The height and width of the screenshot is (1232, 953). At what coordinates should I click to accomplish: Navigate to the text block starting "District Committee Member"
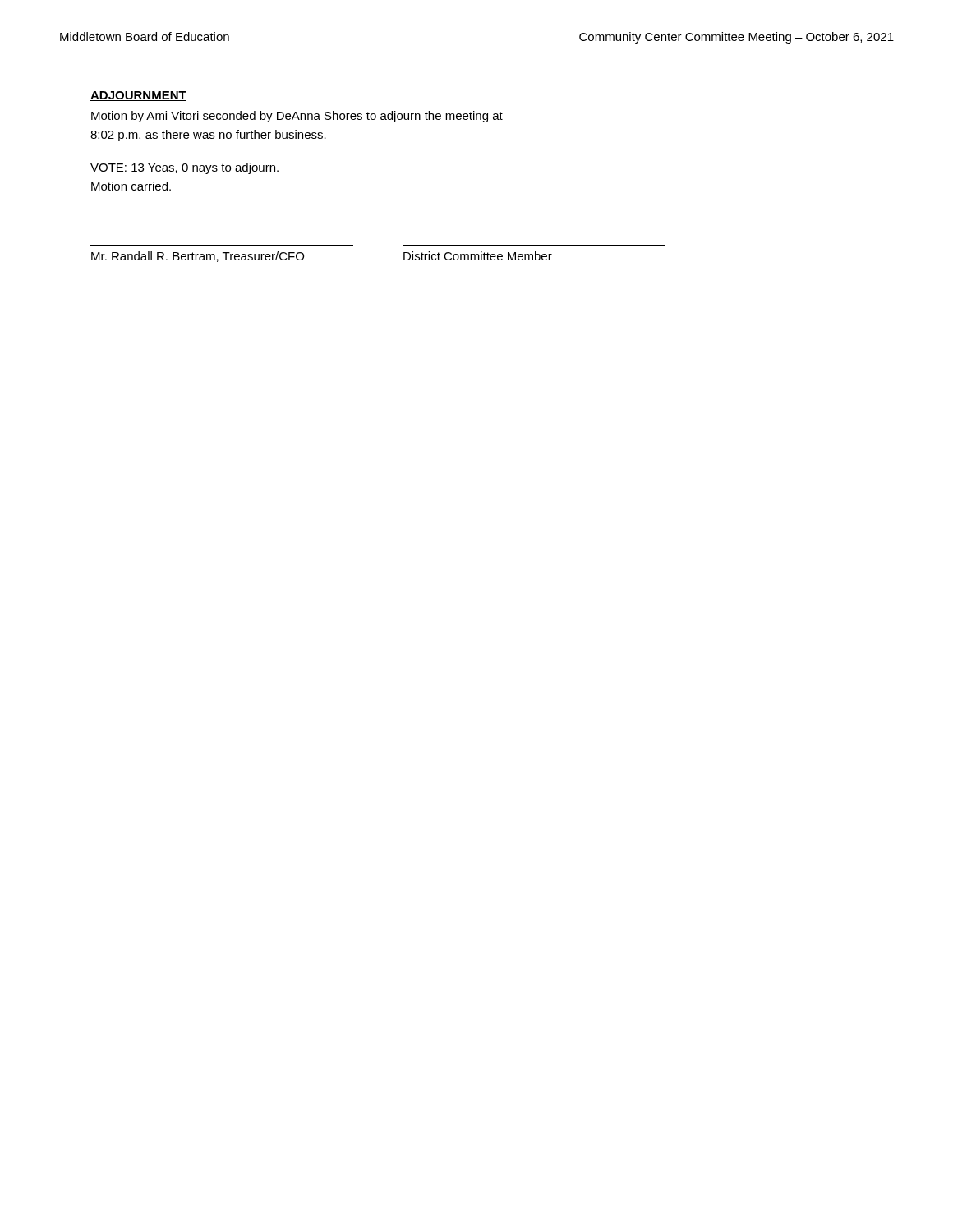(534, 254)
